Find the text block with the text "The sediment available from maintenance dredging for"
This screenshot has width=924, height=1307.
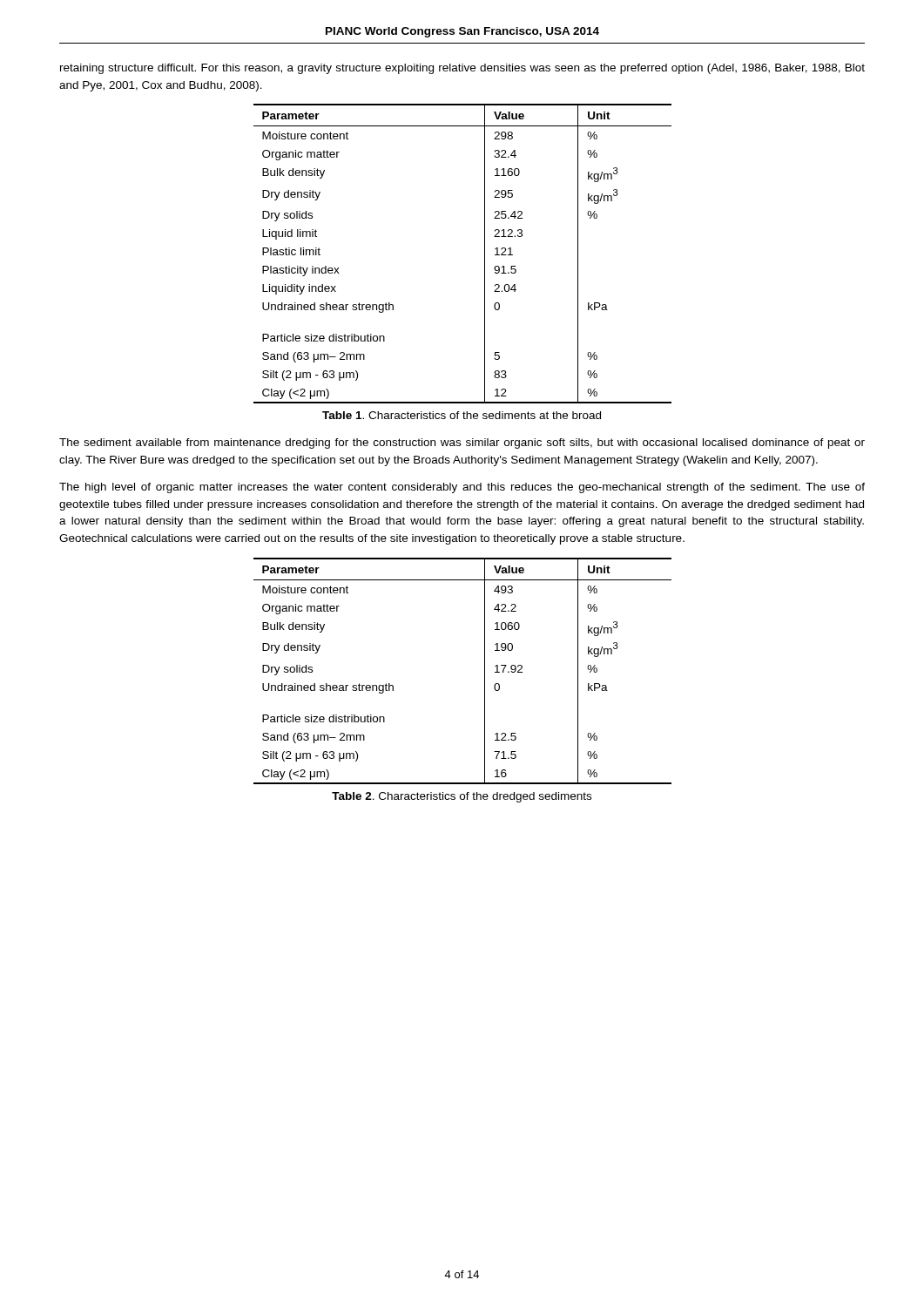[x=462, y=451]
